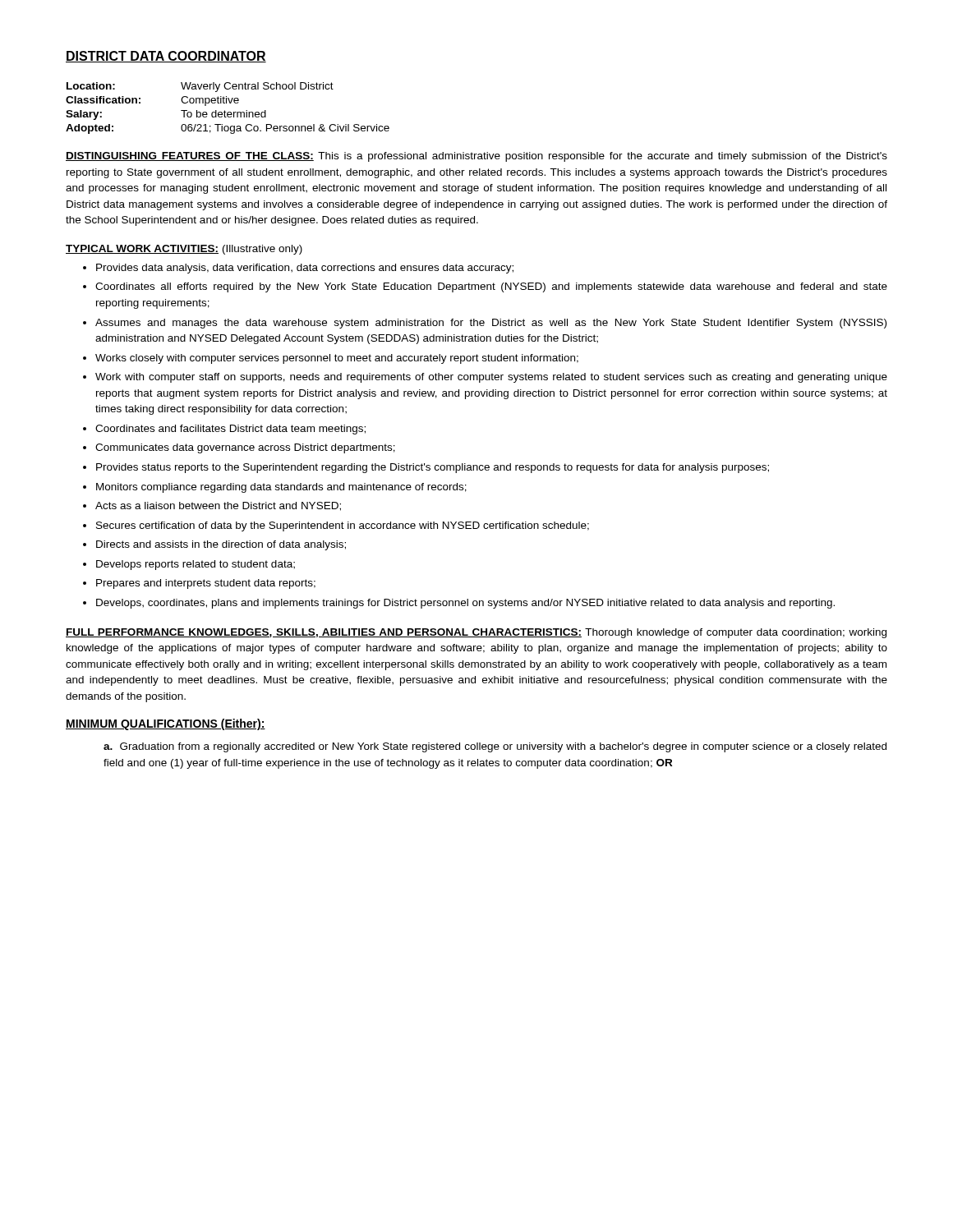Click on the passage starting "FULL PERFORMANCE KNOWLEDGES,"
Image resolution: width=953 pixels, height=1232 pixels.
click(x=476, y=664)
